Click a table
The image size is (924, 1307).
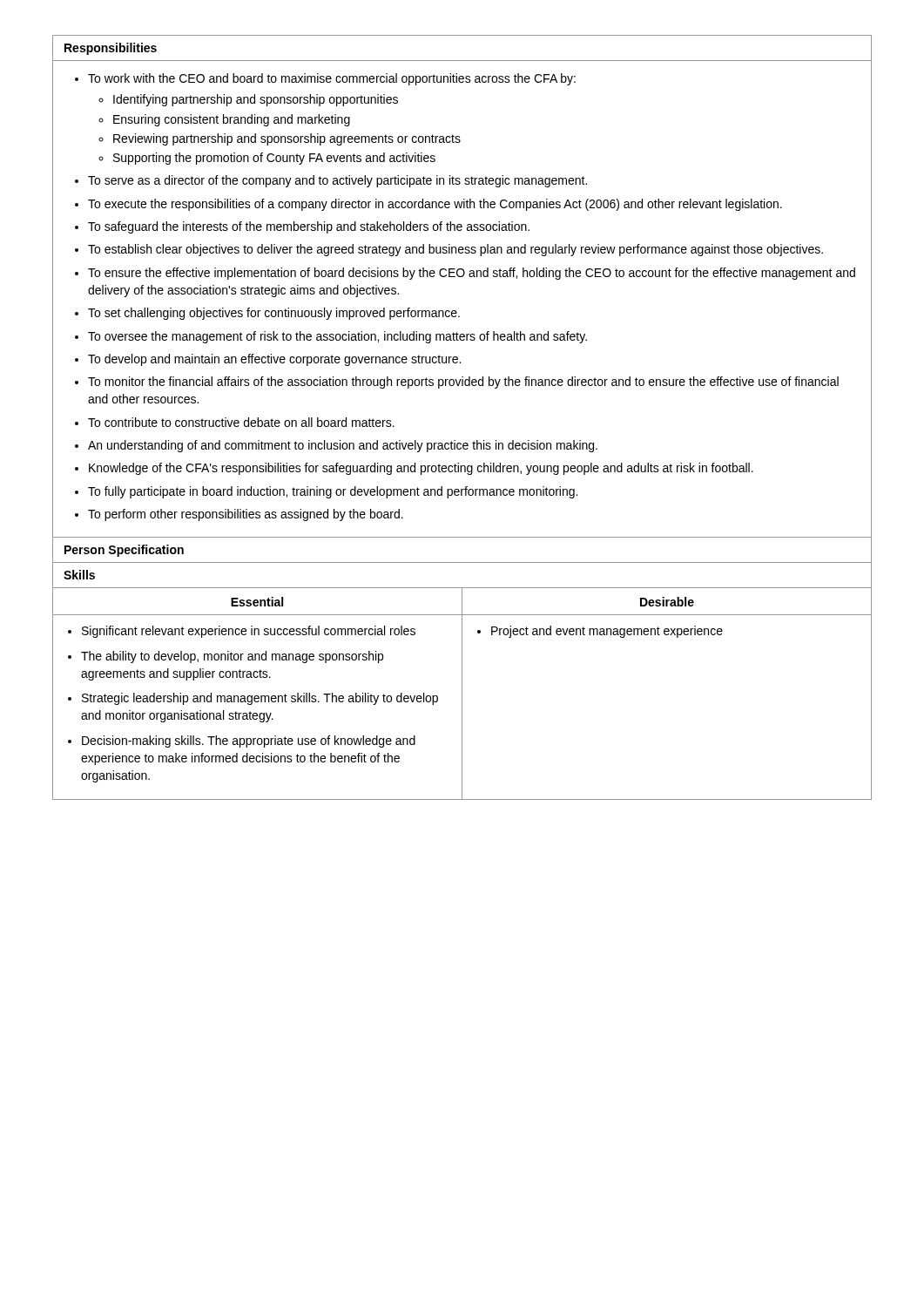462,694
